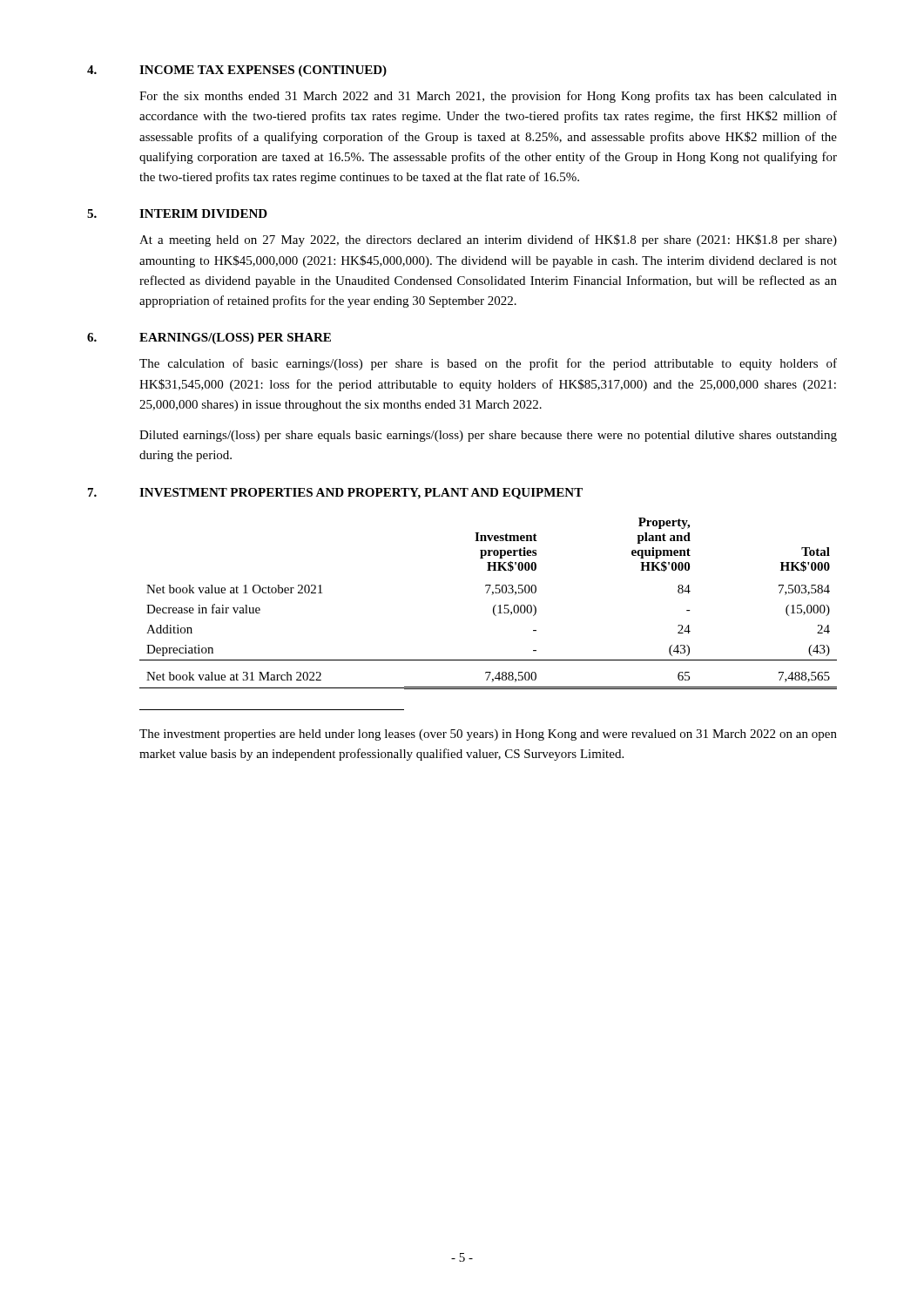Point to "INTERIM DIVIDEND"
This screenshot has width=924, height=1307.
click(203, 214)
